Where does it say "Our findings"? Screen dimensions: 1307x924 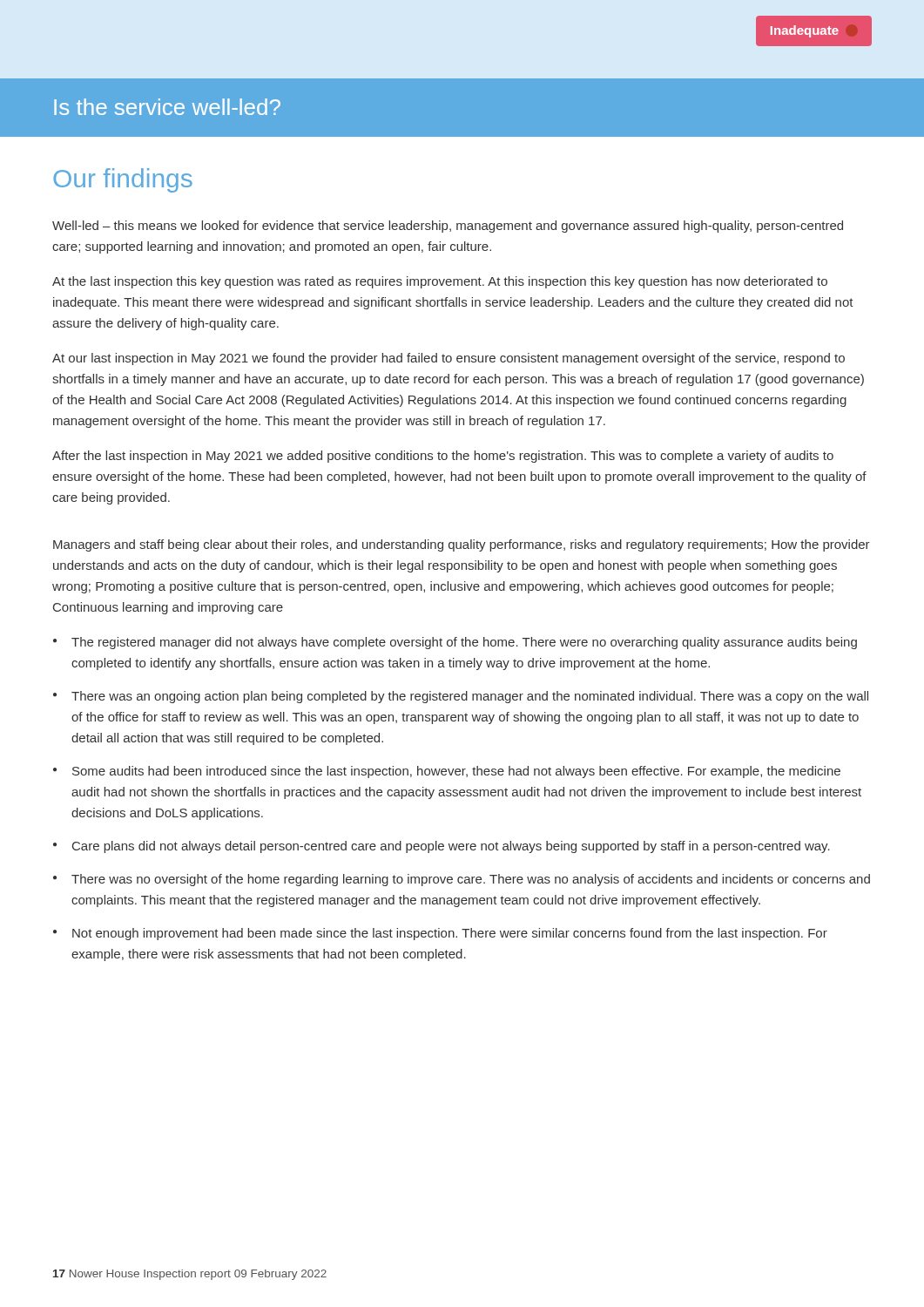point(123,180)
